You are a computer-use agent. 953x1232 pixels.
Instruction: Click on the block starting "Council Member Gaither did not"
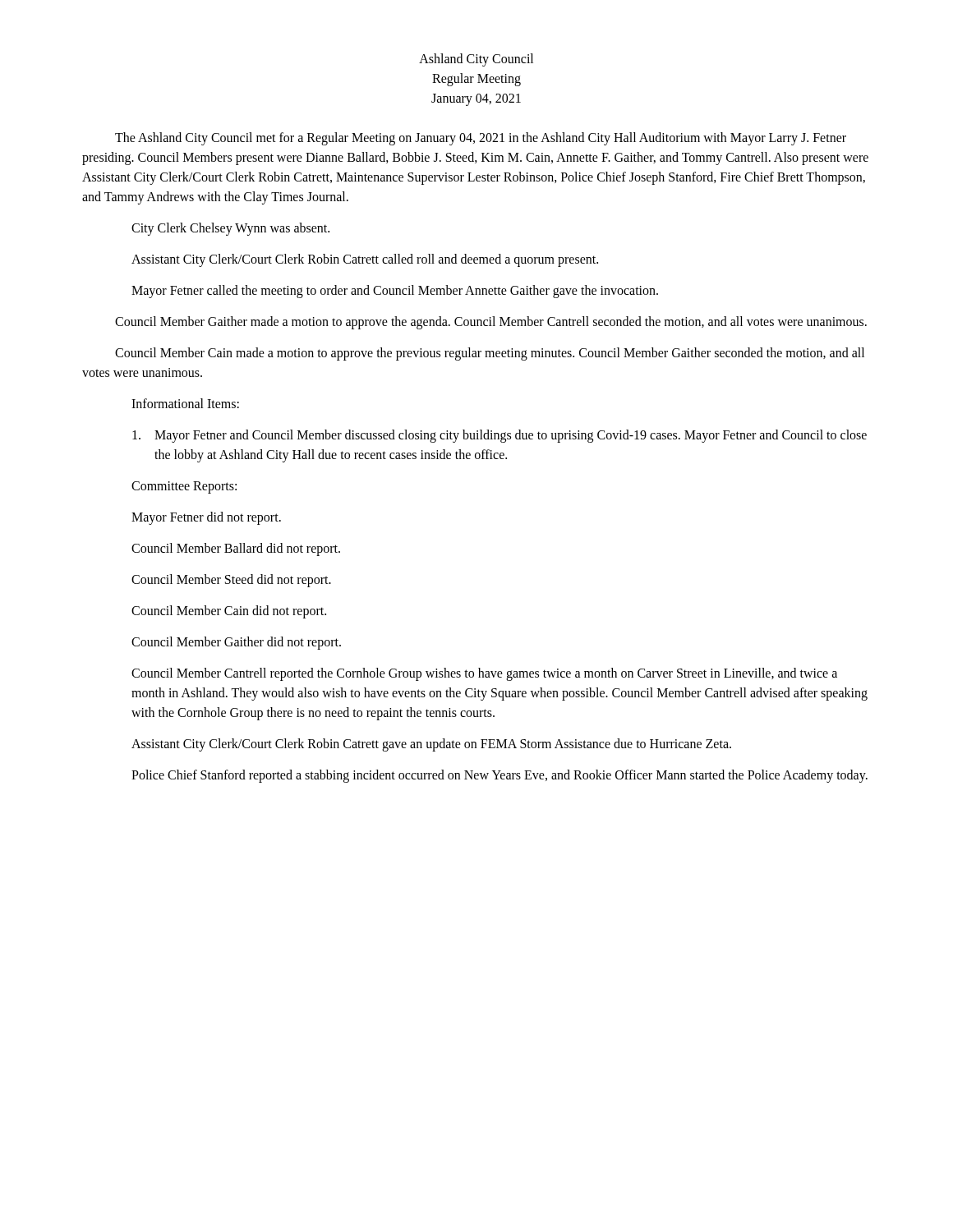[237, 642]
